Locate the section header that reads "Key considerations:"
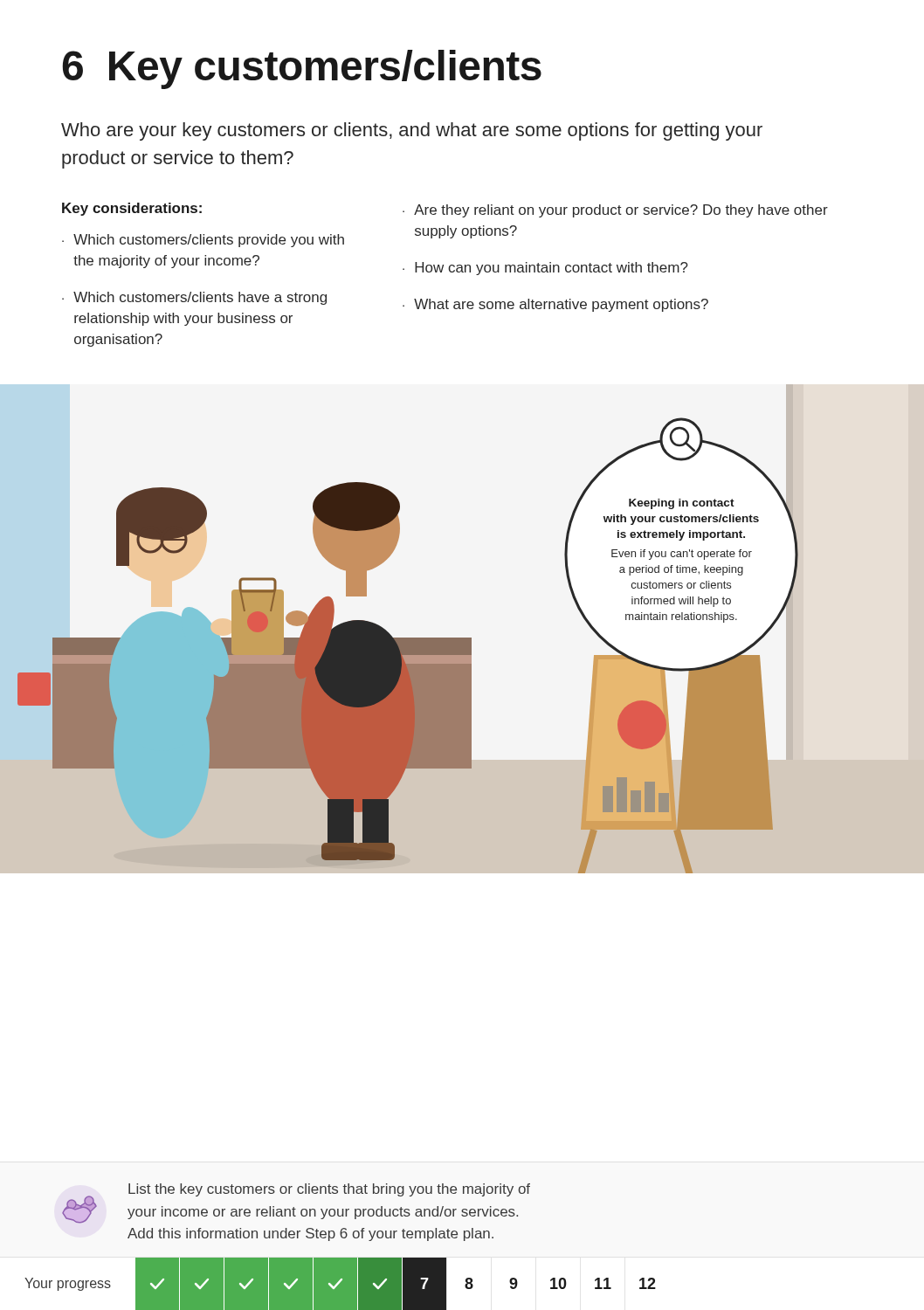The image size is (924, 1310). pos(132,208)
